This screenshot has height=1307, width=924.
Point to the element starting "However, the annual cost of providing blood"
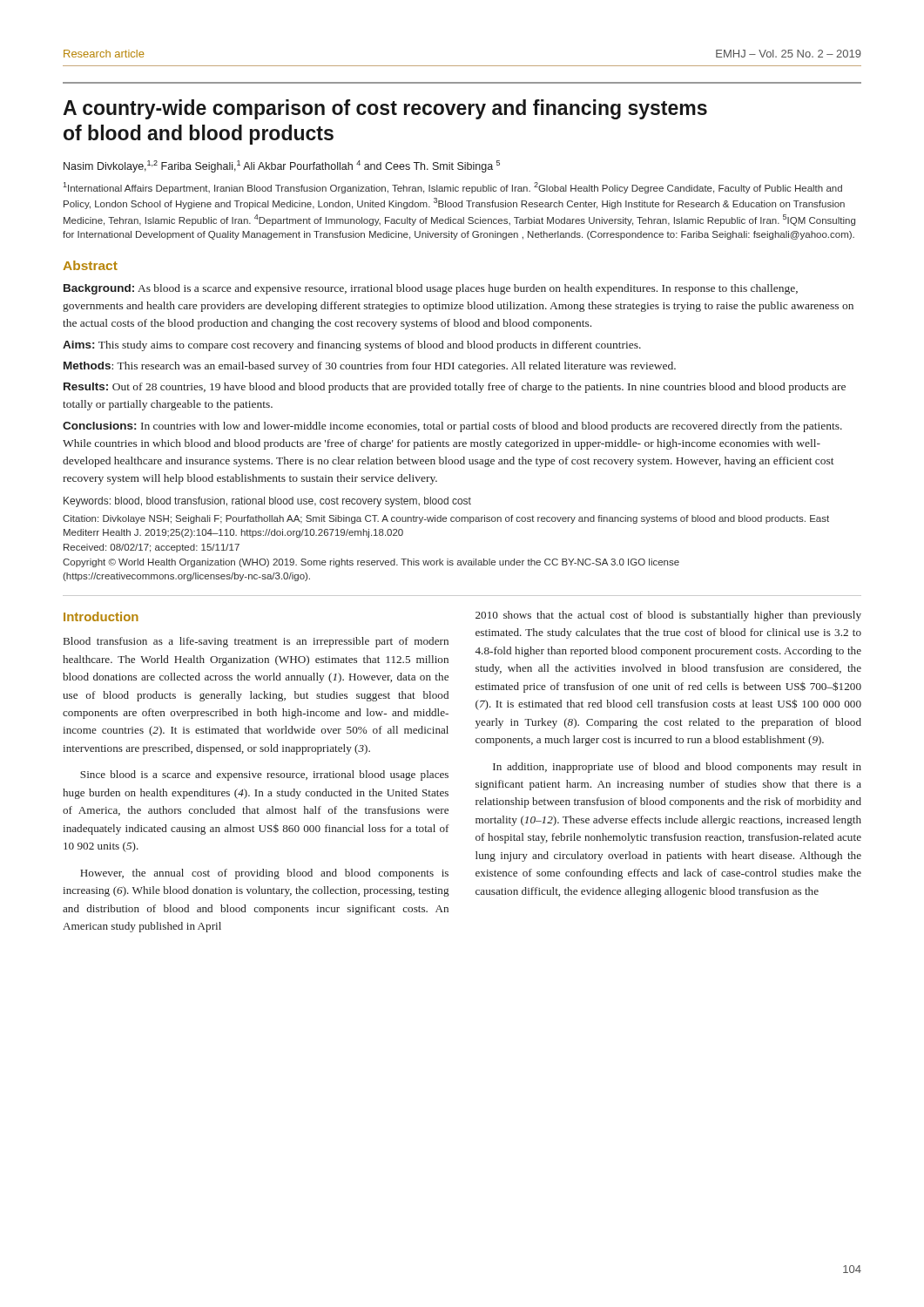click(x=256, y=900)
